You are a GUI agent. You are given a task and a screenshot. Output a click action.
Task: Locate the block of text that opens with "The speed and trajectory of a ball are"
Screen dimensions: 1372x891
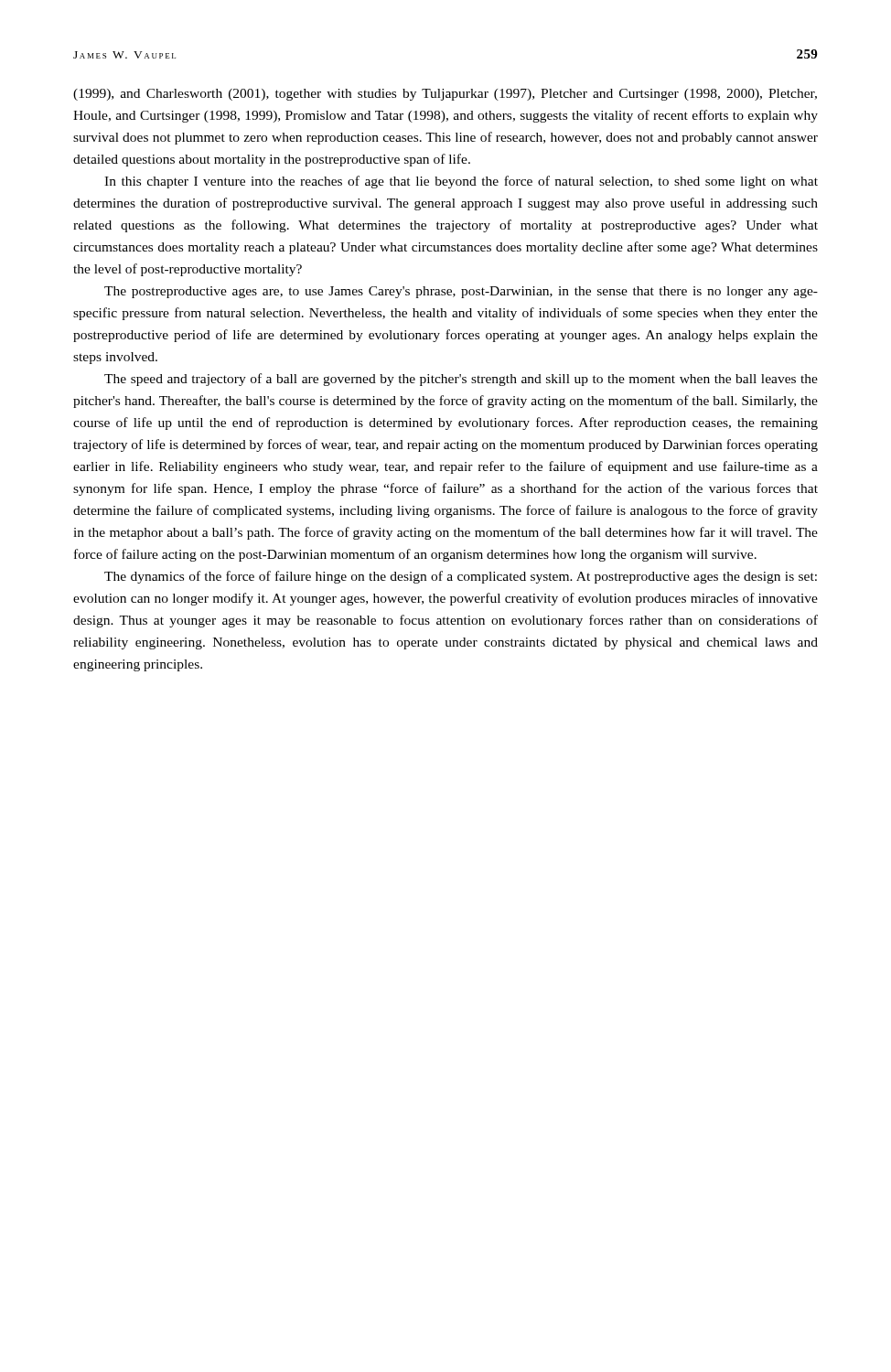(x=446, y=467)
